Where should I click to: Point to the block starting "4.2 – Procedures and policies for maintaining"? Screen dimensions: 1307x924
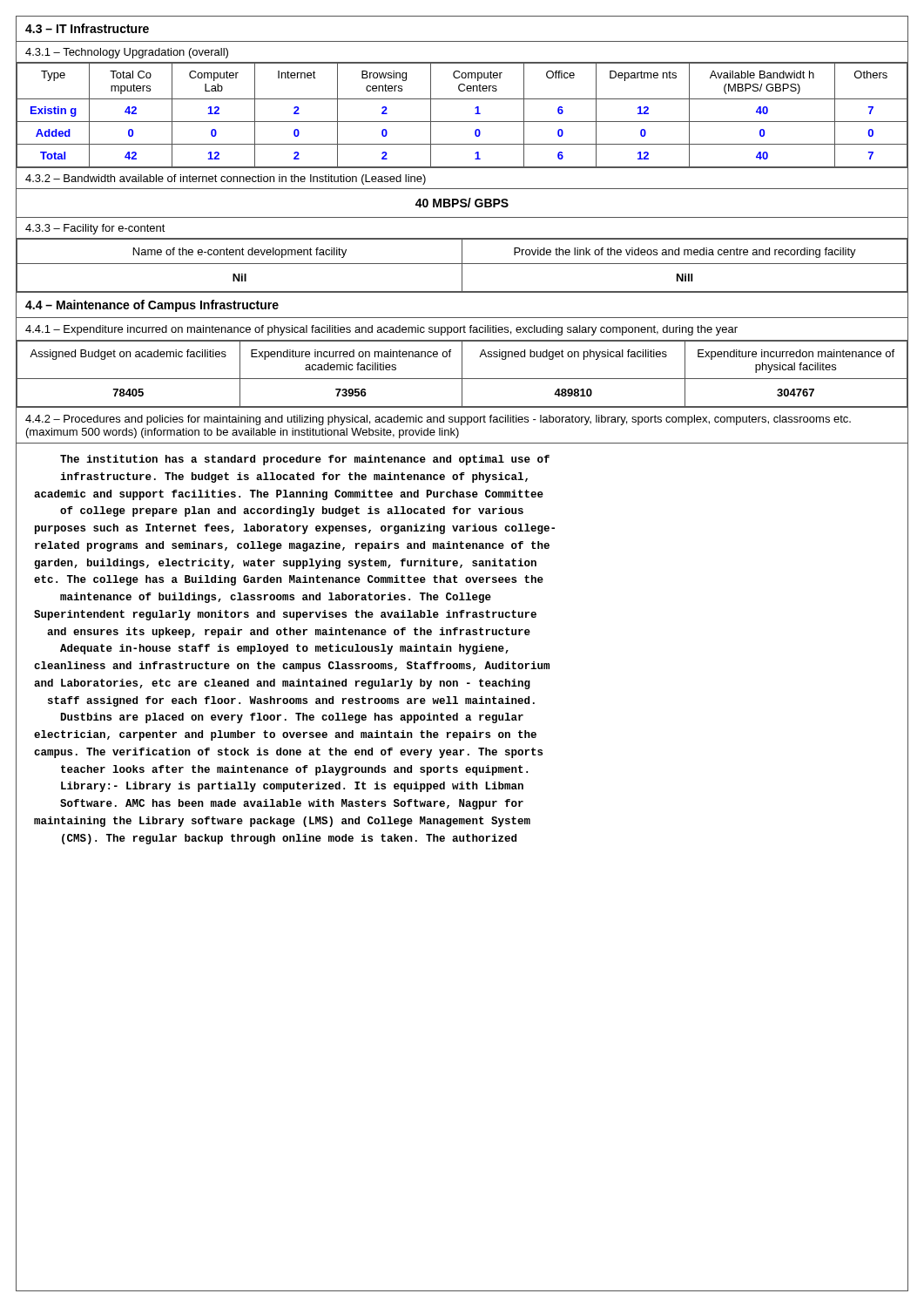(438, 425)
